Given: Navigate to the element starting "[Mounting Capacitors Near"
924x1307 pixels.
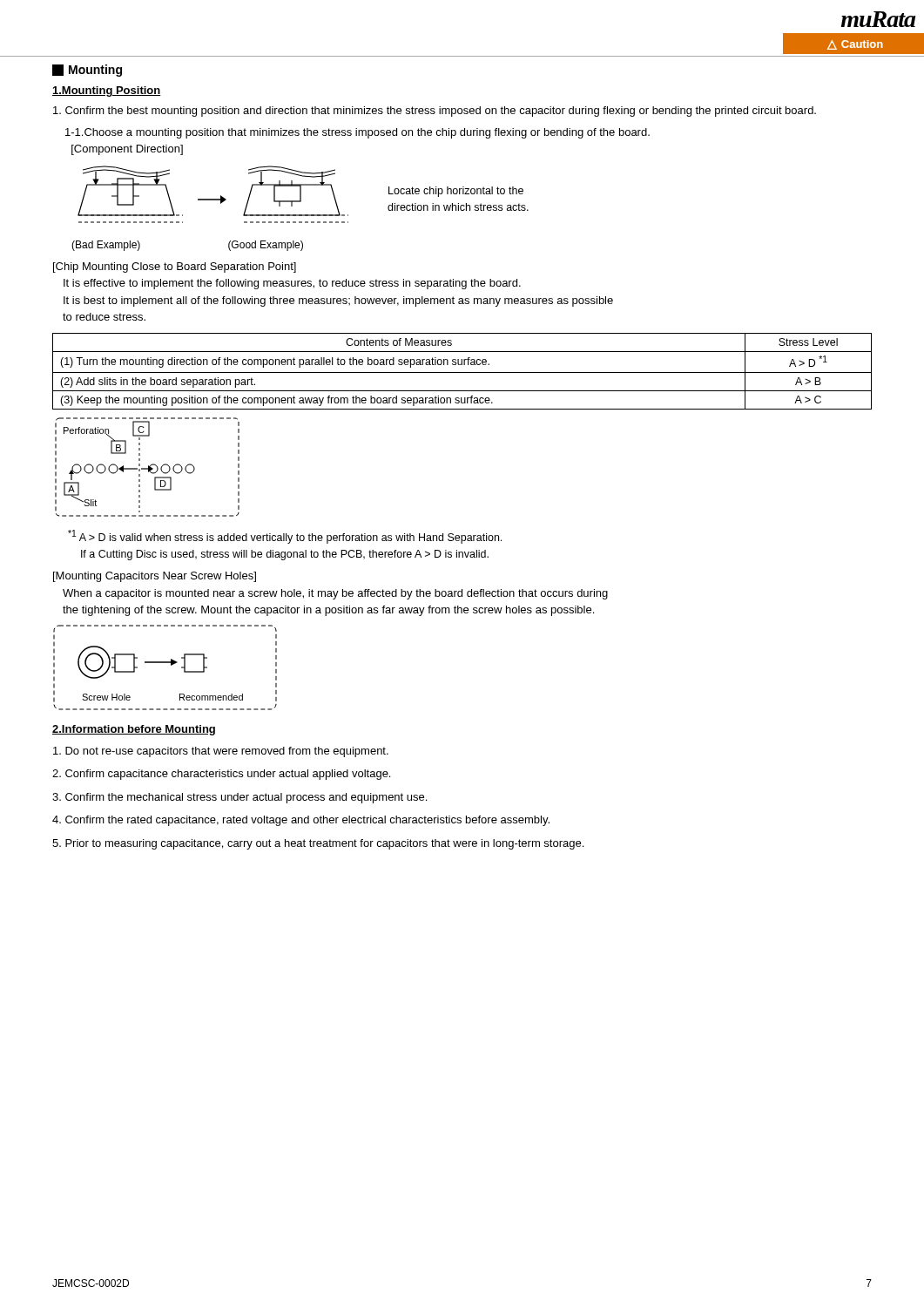Looking at the screenshot, I should click(330, 593).
